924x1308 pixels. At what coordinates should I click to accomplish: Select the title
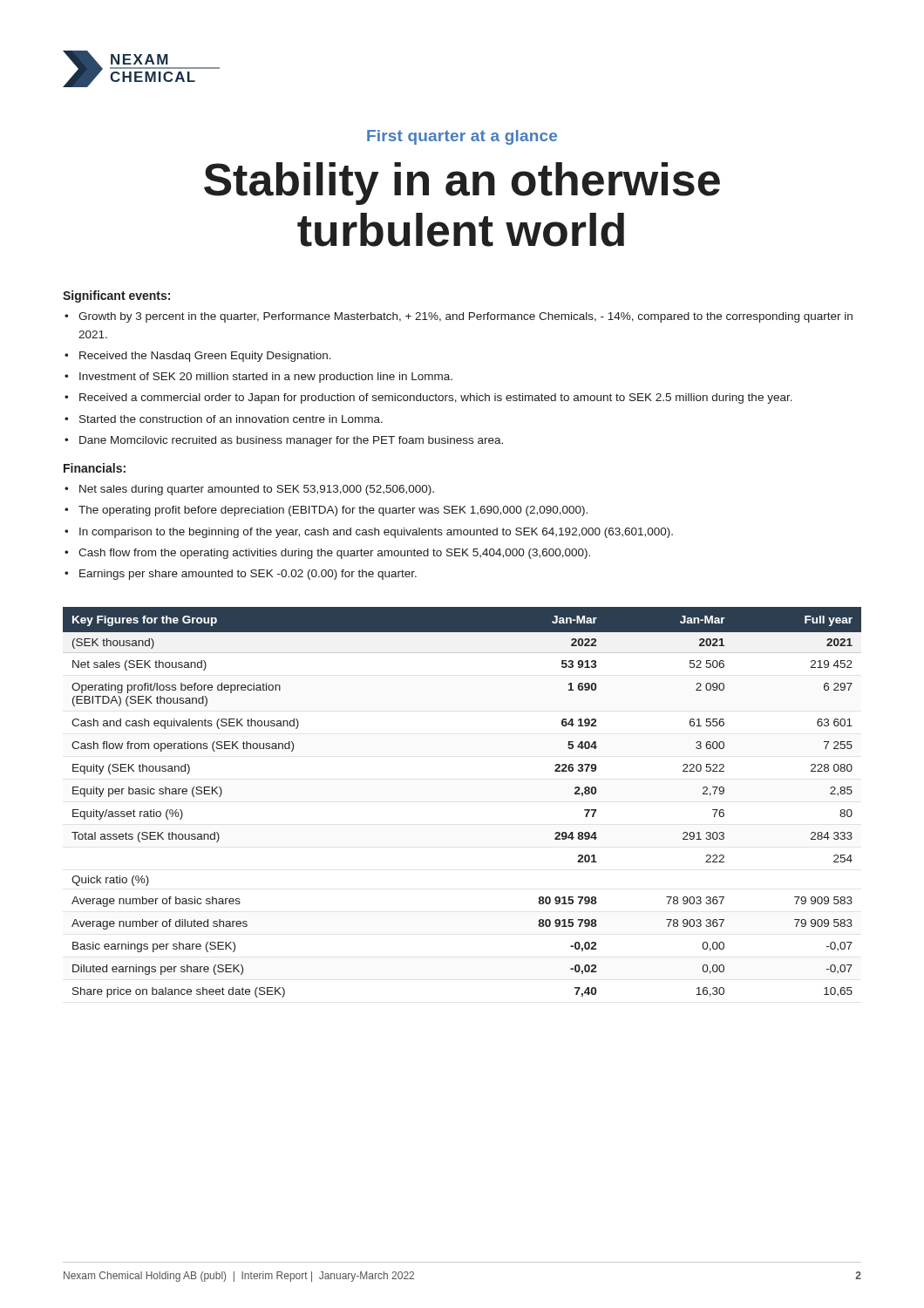pos(462,205)
